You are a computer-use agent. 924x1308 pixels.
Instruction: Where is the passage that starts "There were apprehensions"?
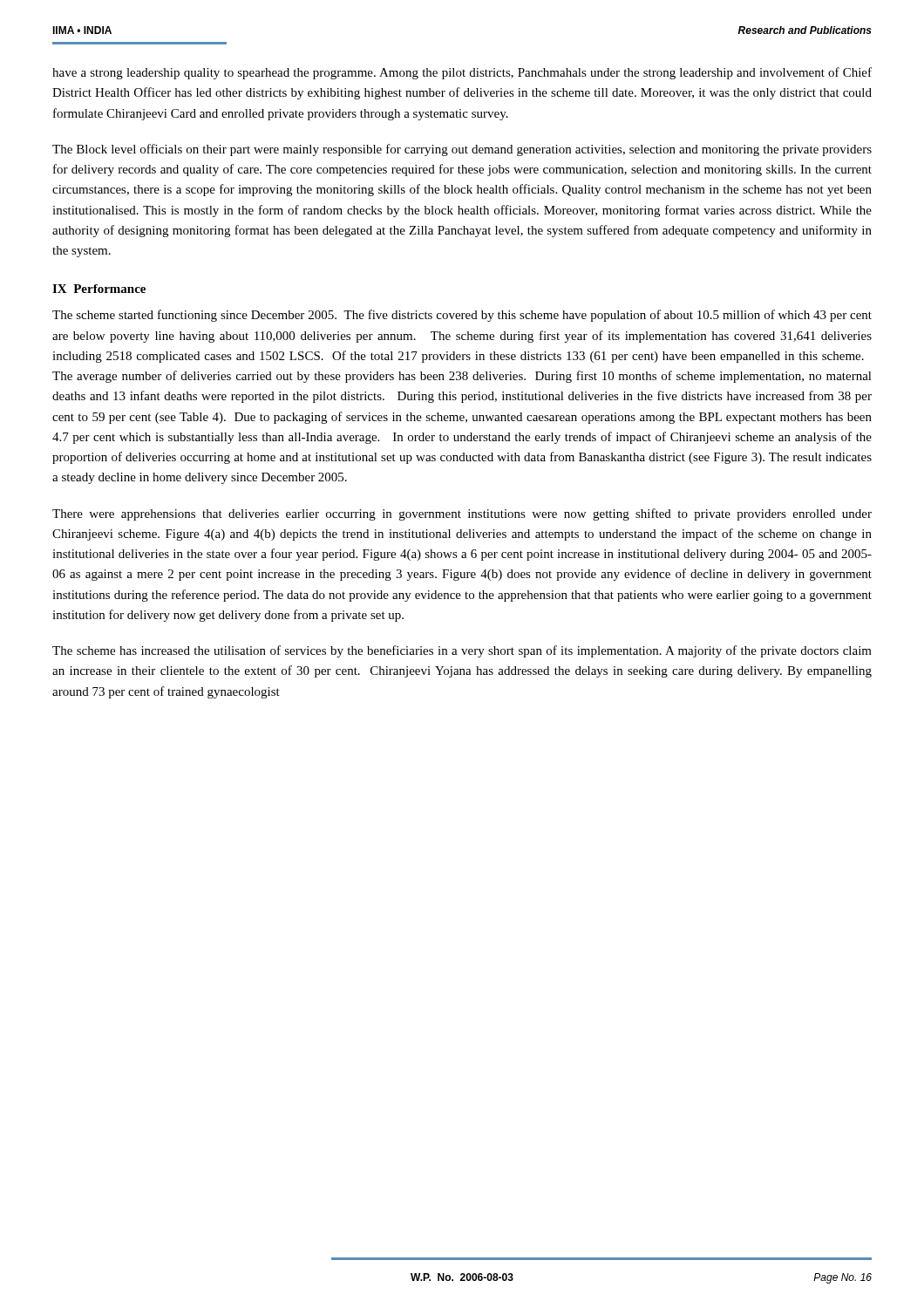(462, 564)
